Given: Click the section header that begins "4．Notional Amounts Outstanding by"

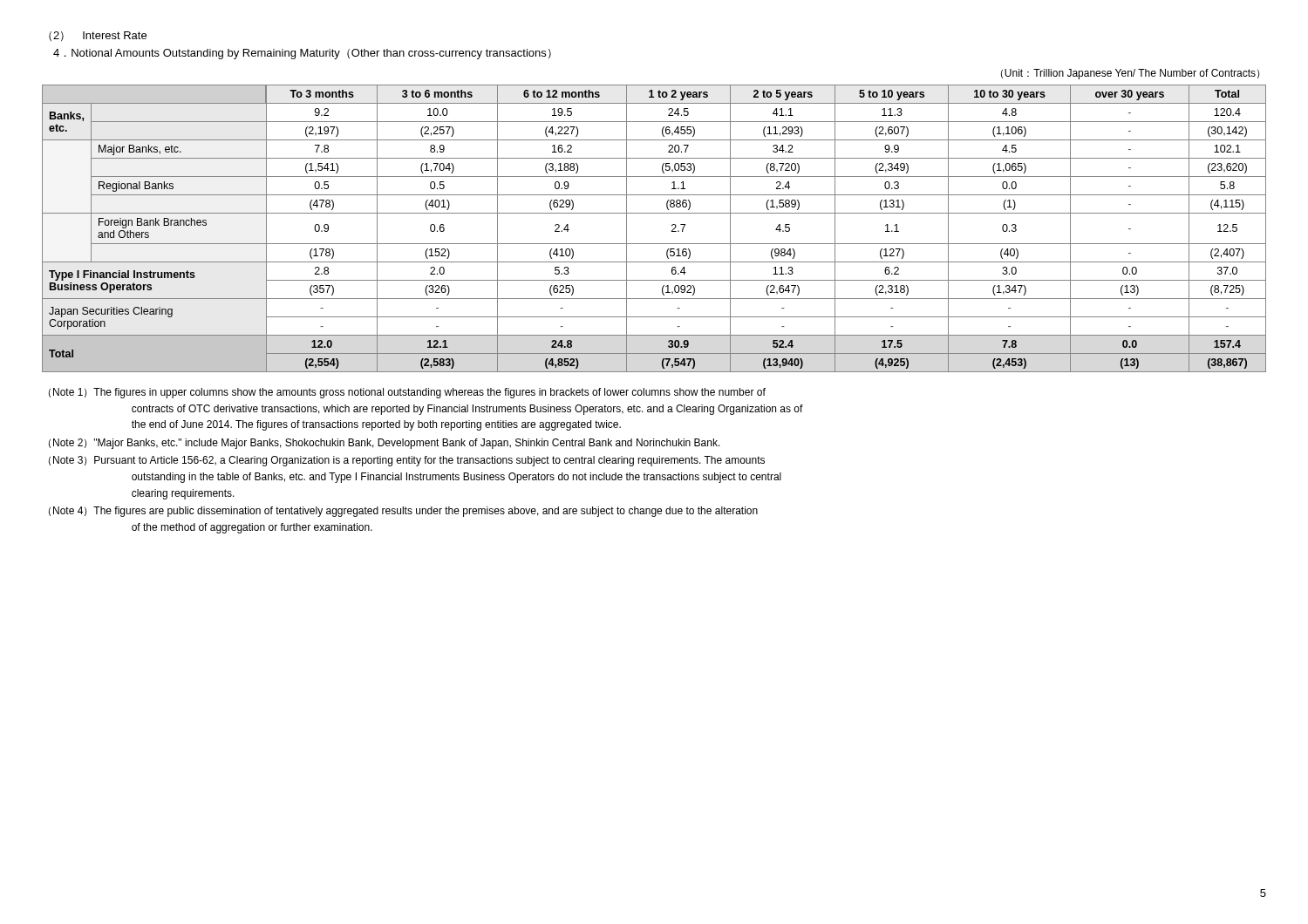Looking at the screenshot, I should click(300, 53).
